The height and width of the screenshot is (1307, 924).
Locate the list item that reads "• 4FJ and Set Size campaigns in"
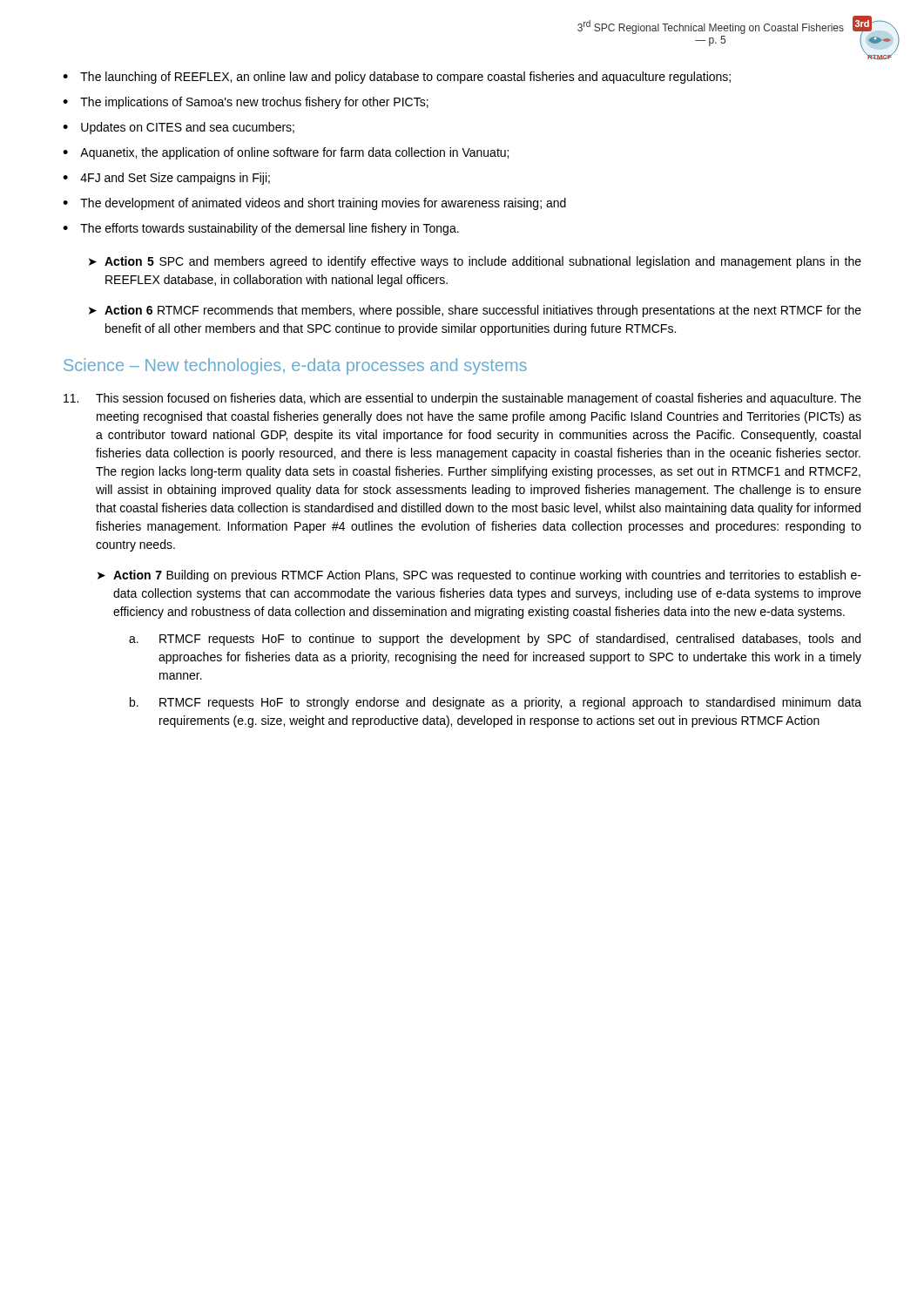coord(166,179)
